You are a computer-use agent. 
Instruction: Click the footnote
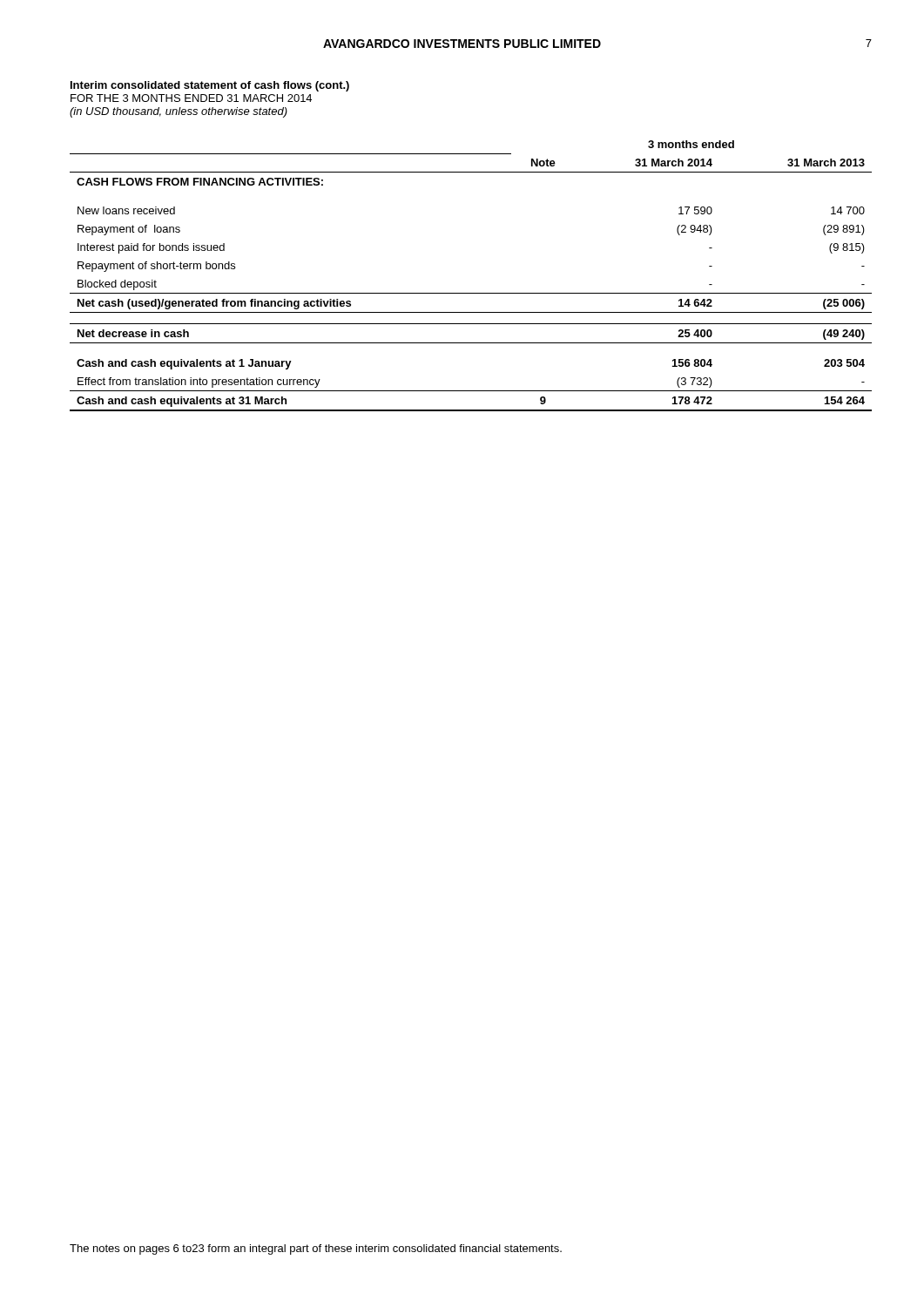(316, 1248)
